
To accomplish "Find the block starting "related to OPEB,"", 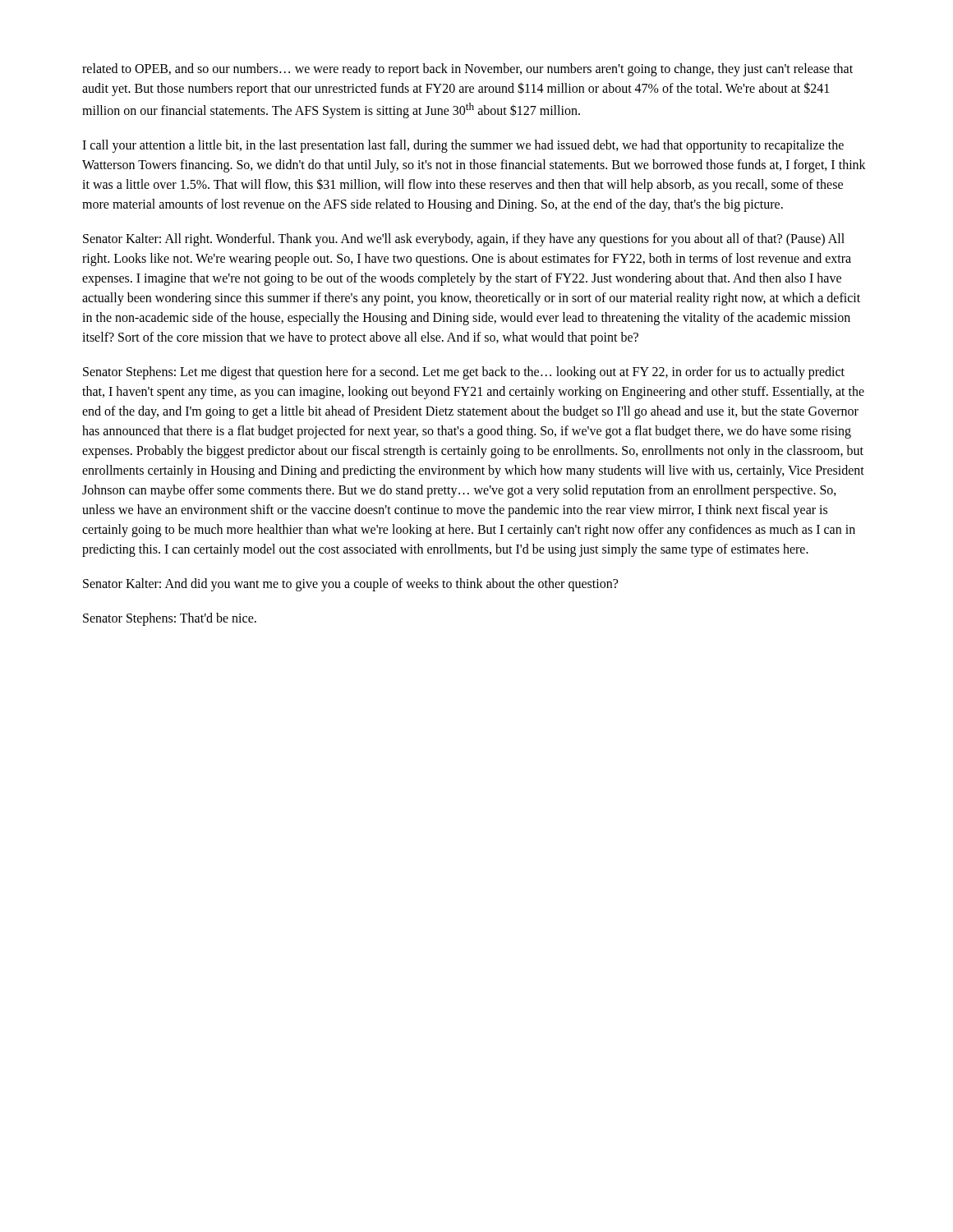I will coord(468,90).
